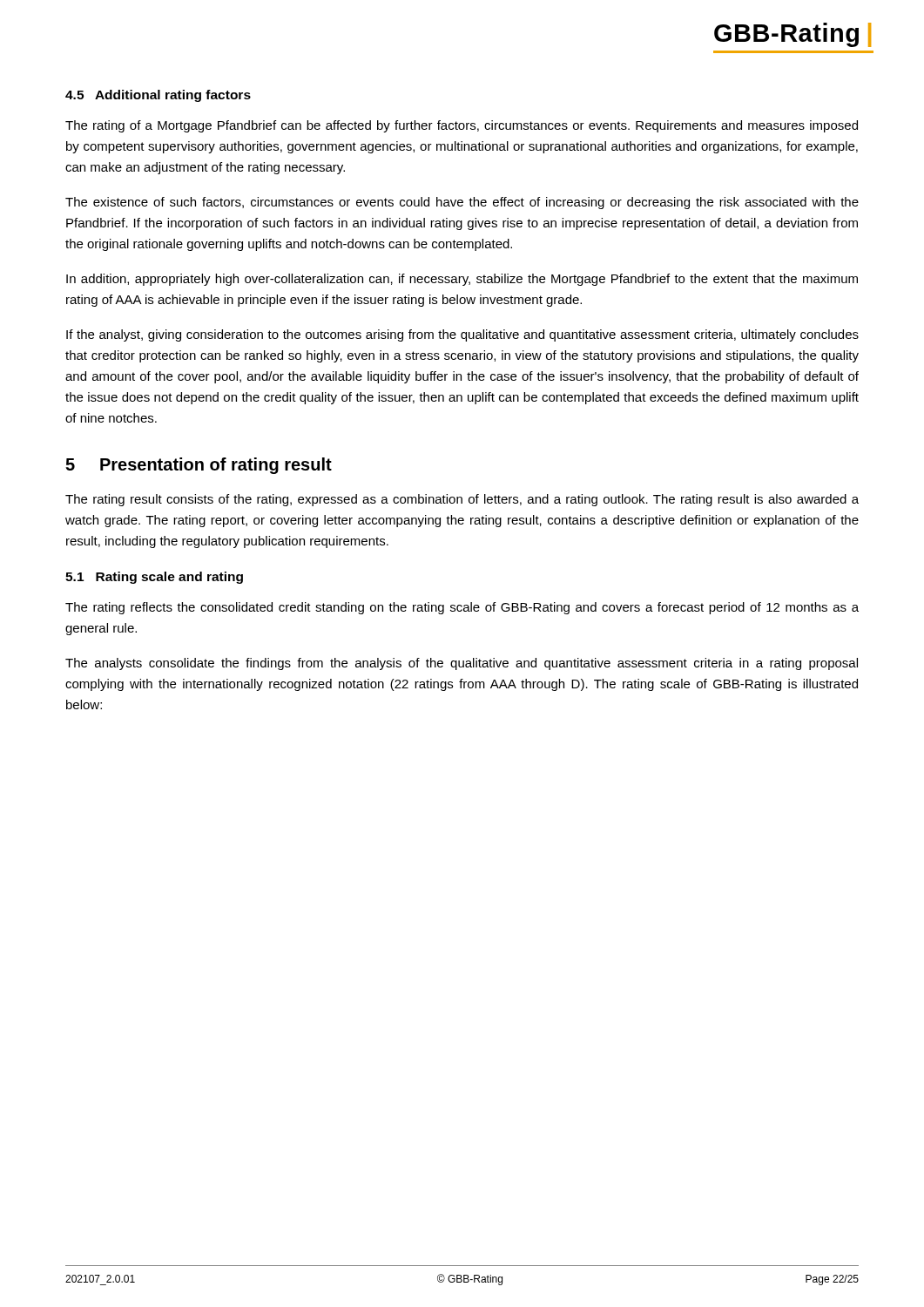This screenshot has height=1307, width=924.
Task: Click on the text block with the text "In addition, appropriately high over-collateralization can, if"
Action: coord(462,289)
